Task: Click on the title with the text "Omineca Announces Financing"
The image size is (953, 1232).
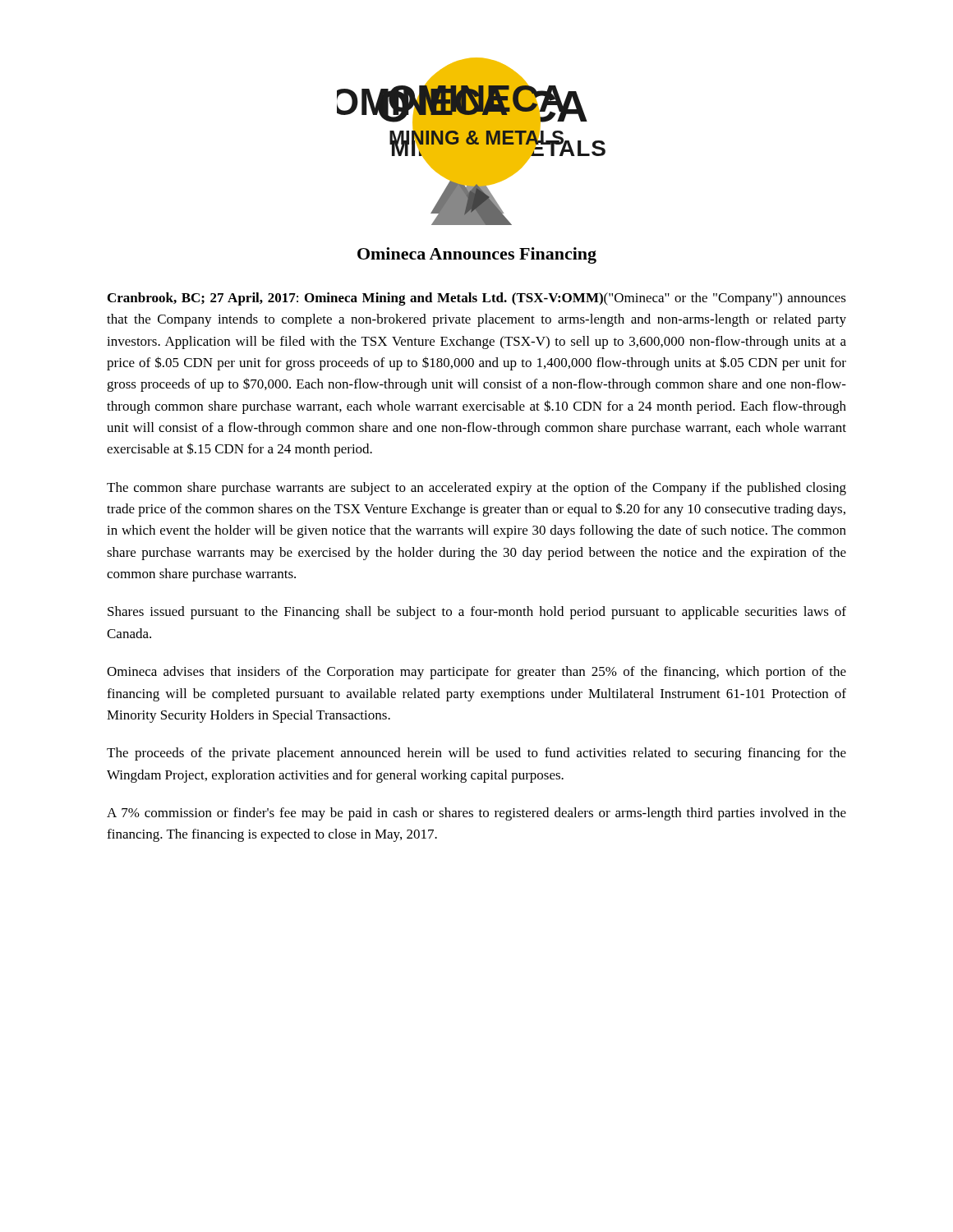Action: click(476, 253)
